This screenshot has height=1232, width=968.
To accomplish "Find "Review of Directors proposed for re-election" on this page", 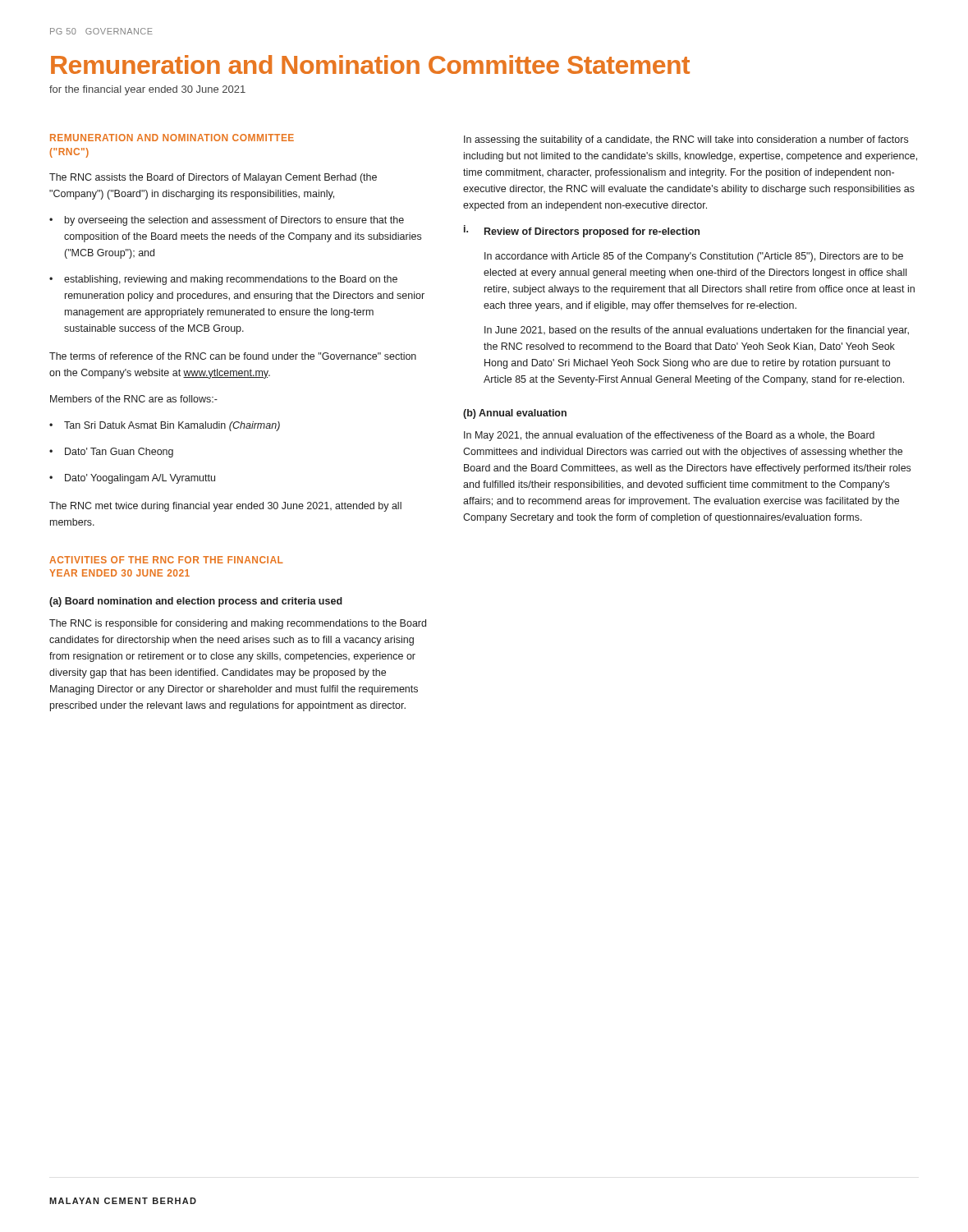I will [x=592, y=232].
